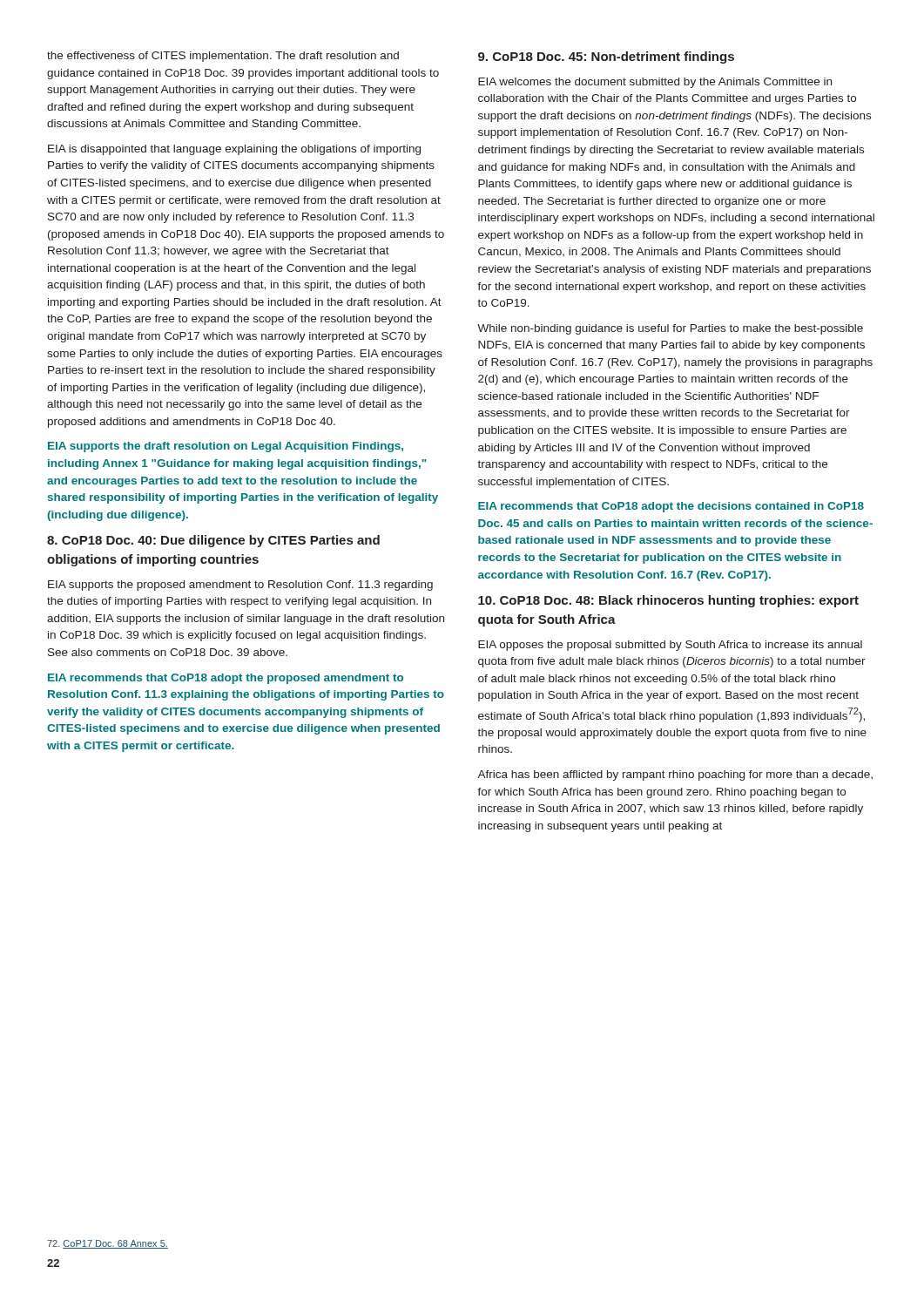Click where it says "CoP17 Doc. 68 Annex 5."
924x1307 pixels.
[107, 1243]
